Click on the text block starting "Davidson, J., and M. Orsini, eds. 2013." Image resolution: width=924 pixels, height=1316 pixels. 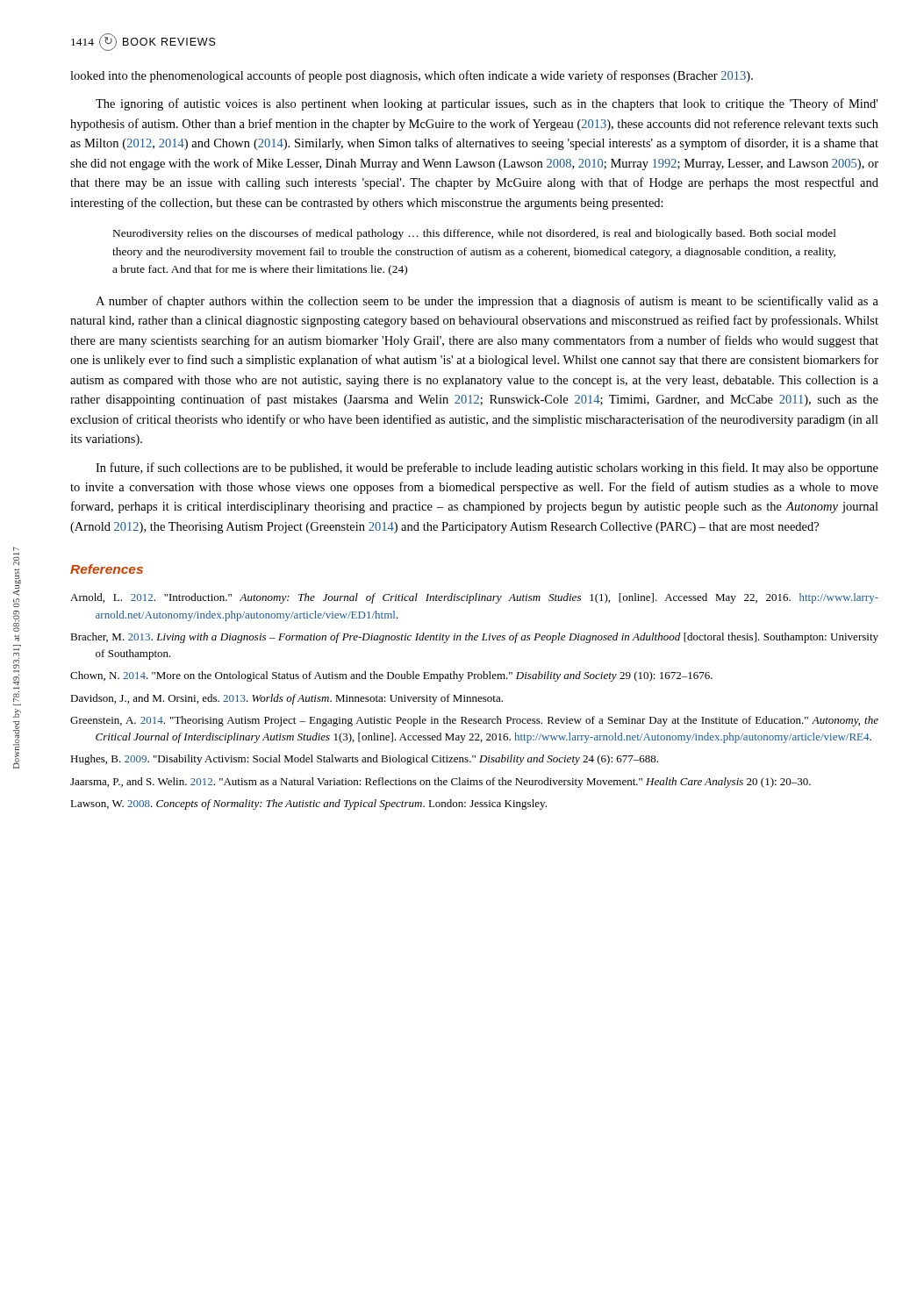point(299,697)
